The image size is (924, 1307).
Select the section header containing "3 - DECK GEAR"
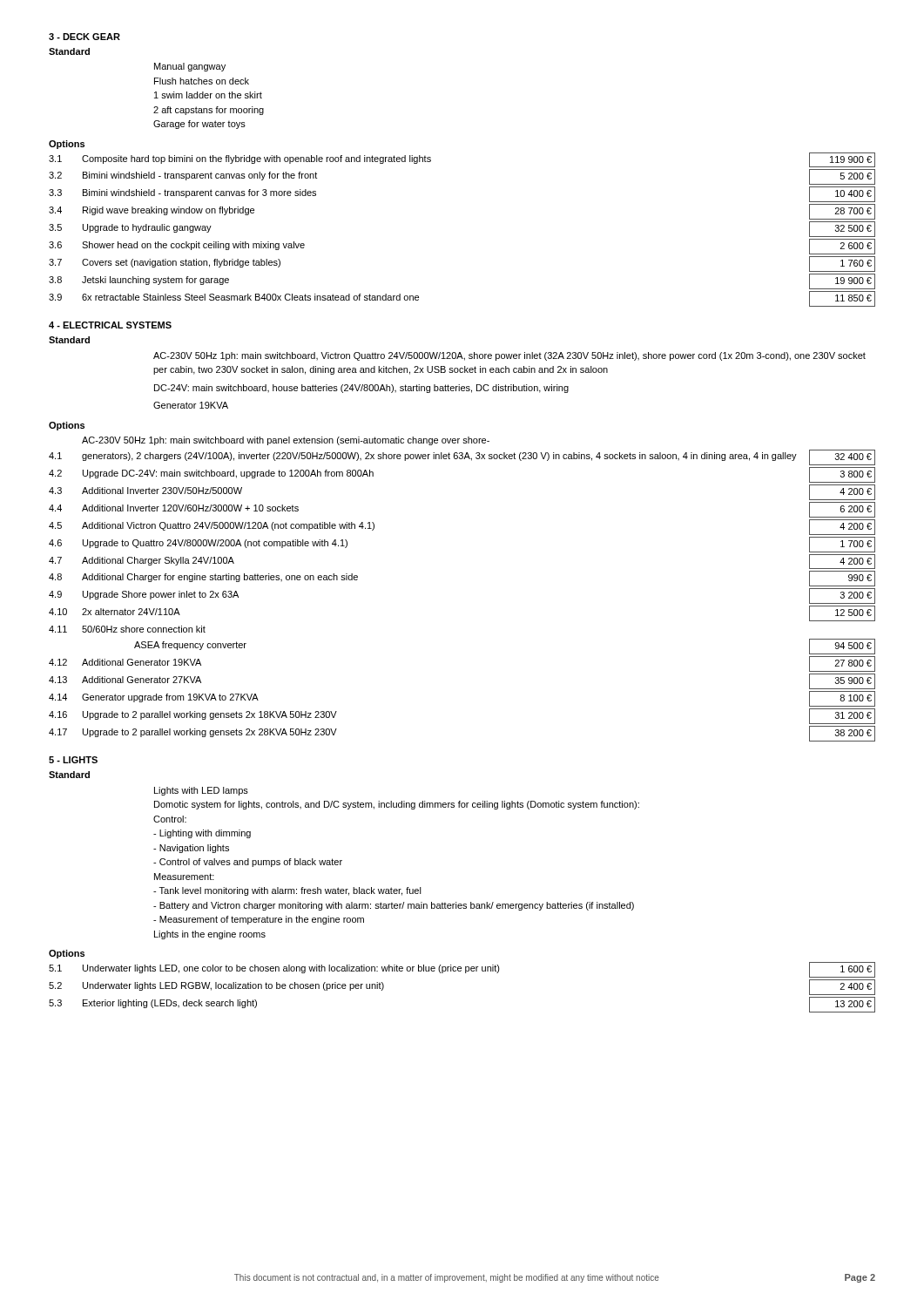(84, 37)
